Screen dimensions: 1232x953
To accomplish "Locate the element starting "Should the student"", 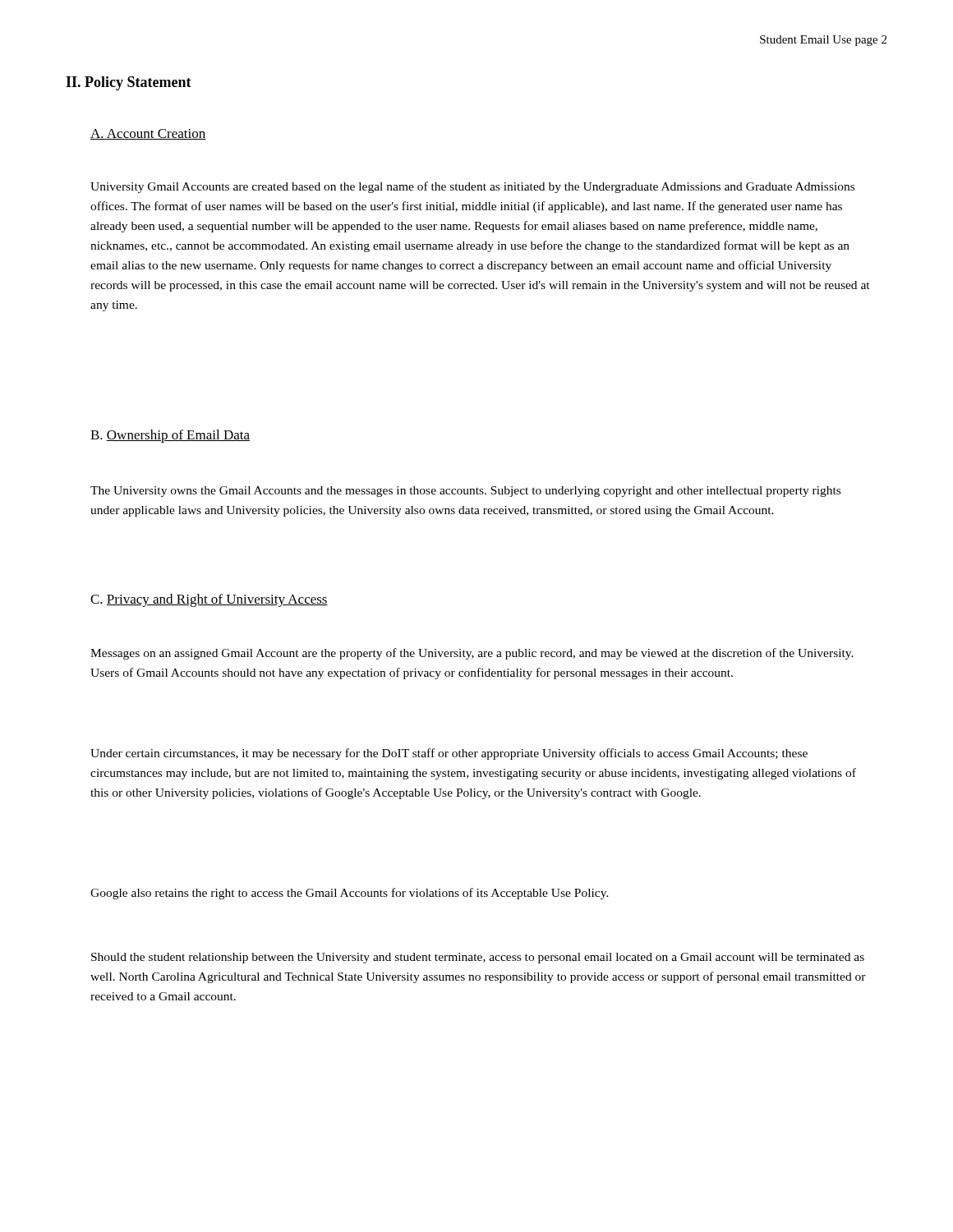I will [x=478, y=976].
